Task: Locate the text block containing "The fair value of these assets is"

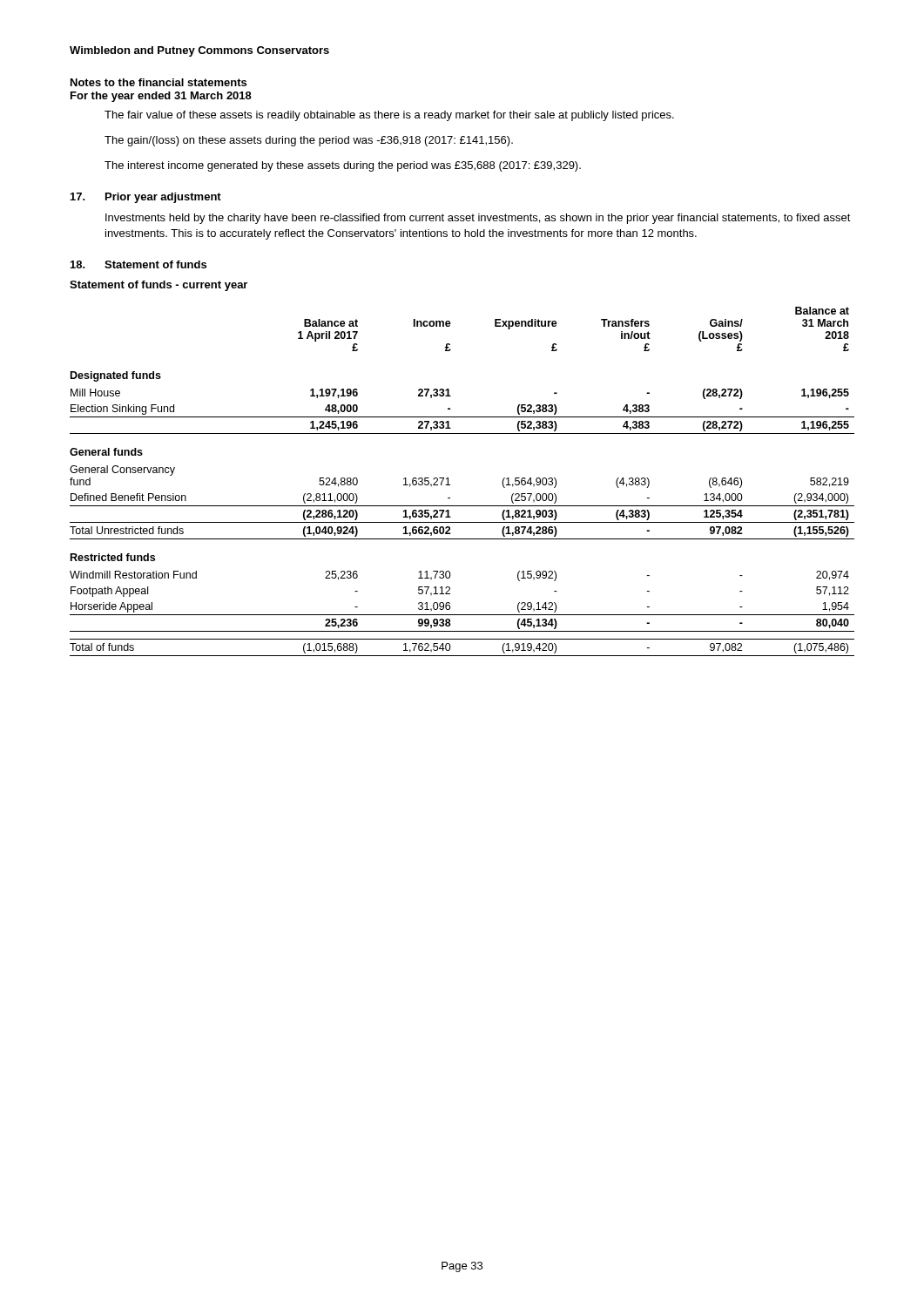Action: [390, 115]
